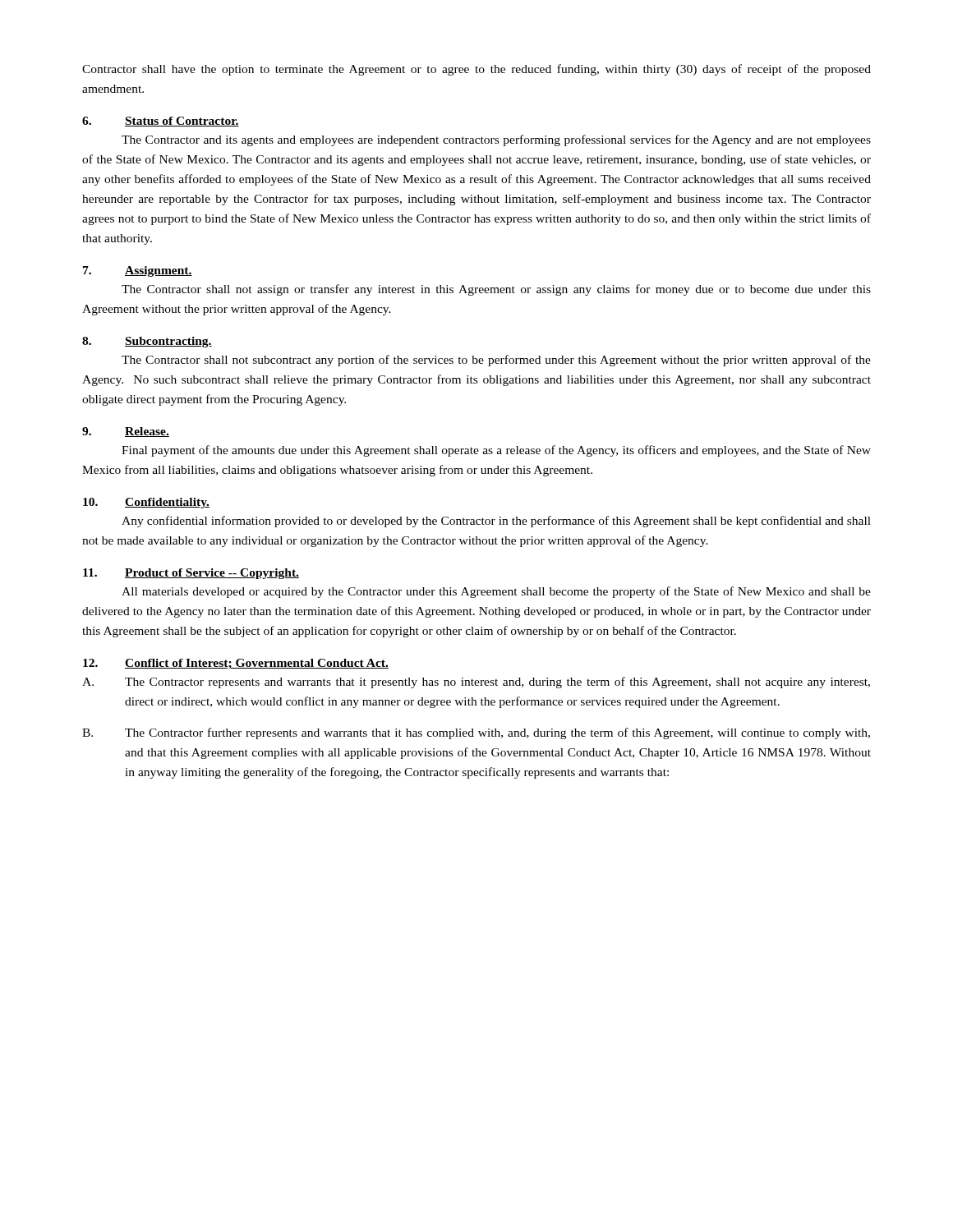The image size is (953, 1232).
Task: Find the block on this page that starts "A. The Contractor represents and"
Action: 476,692
